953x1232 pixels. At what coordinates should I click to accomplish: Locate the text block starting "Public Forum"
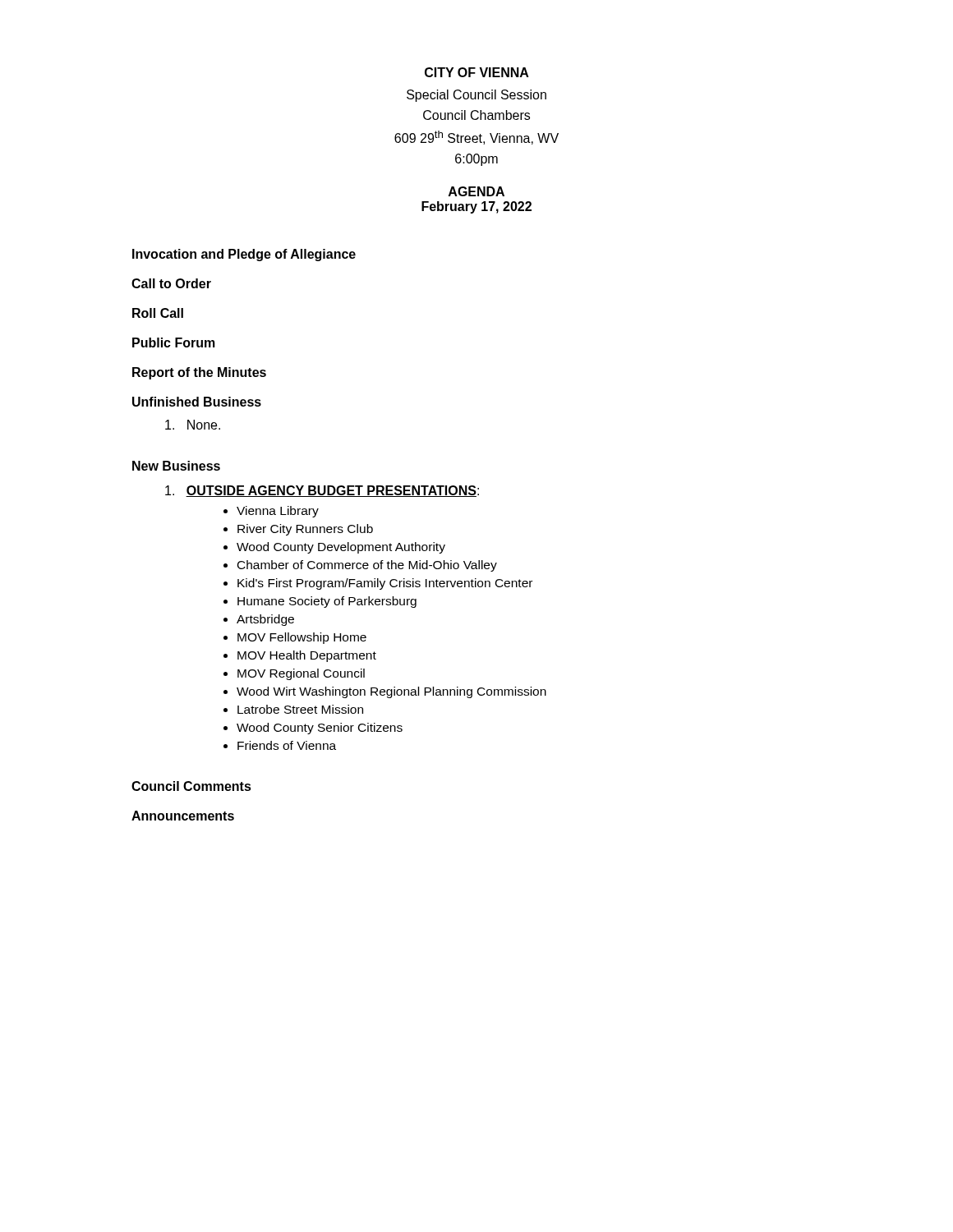173,342
